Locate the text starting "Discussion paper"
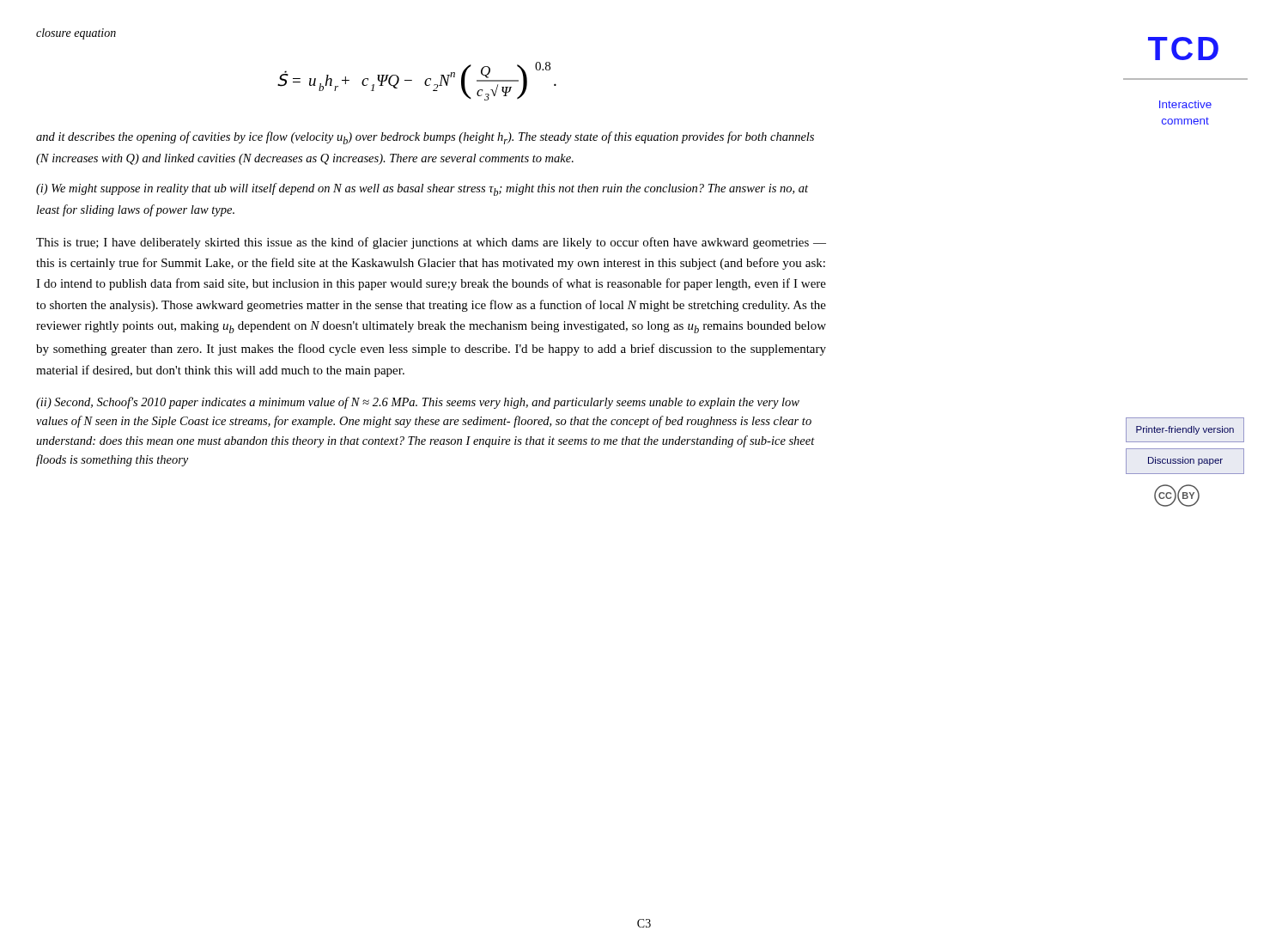 click(x=1185, y=461)
